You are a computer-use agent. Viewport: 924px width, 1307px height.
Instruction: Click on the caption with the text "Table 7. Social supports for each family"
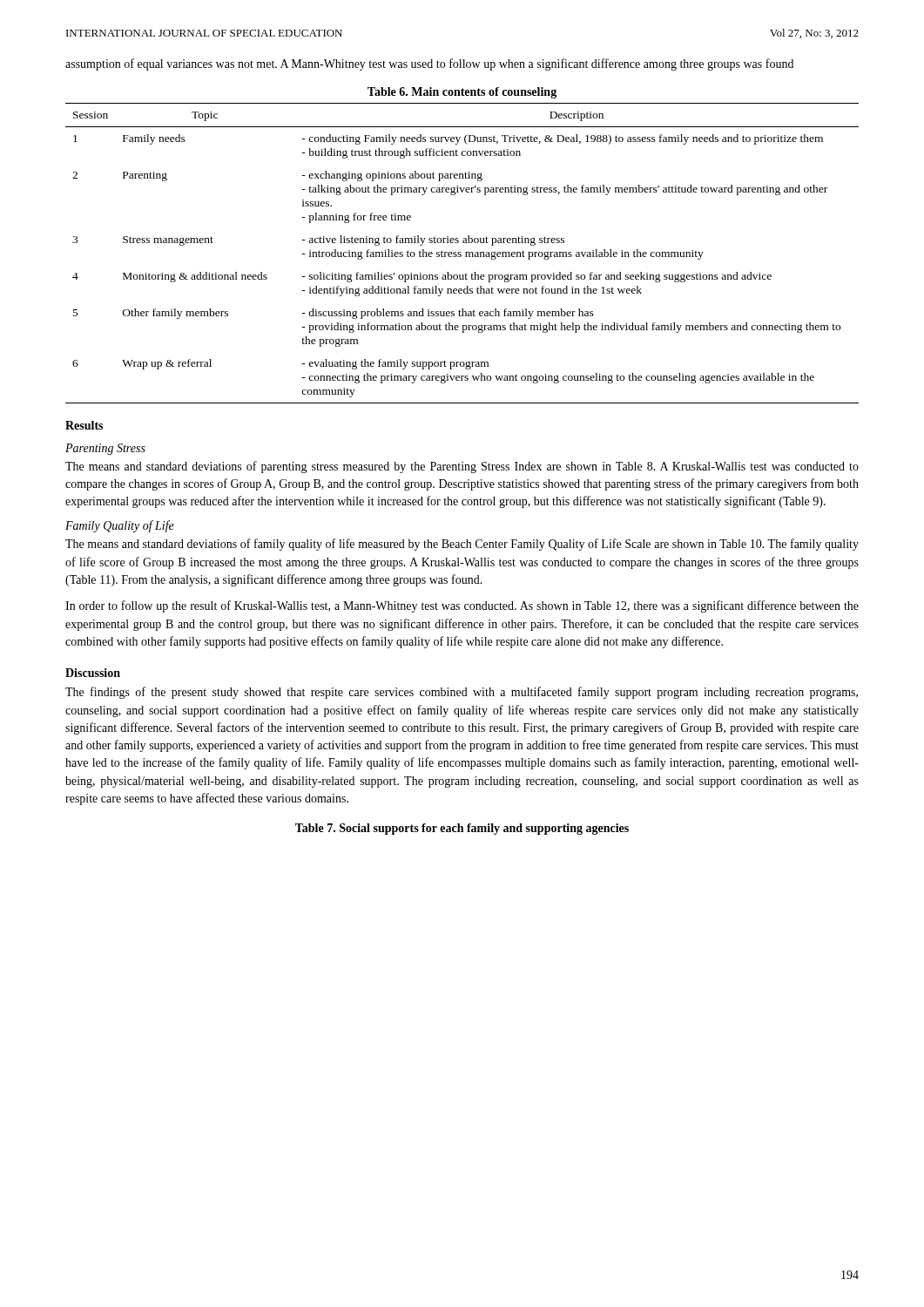pos(462,829)
